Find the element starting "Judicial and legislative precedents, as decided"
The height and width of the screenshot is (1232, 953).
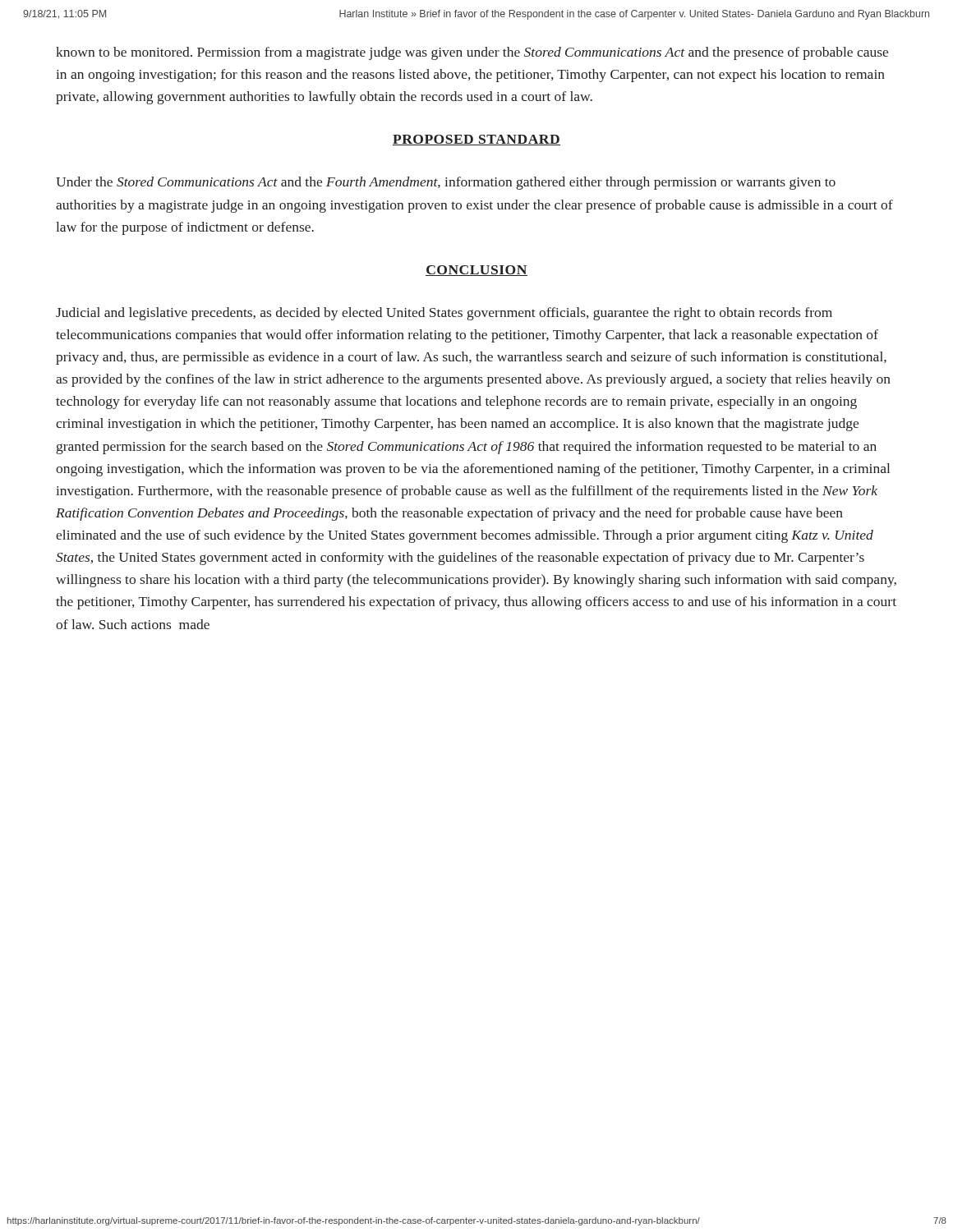(476, 468)
